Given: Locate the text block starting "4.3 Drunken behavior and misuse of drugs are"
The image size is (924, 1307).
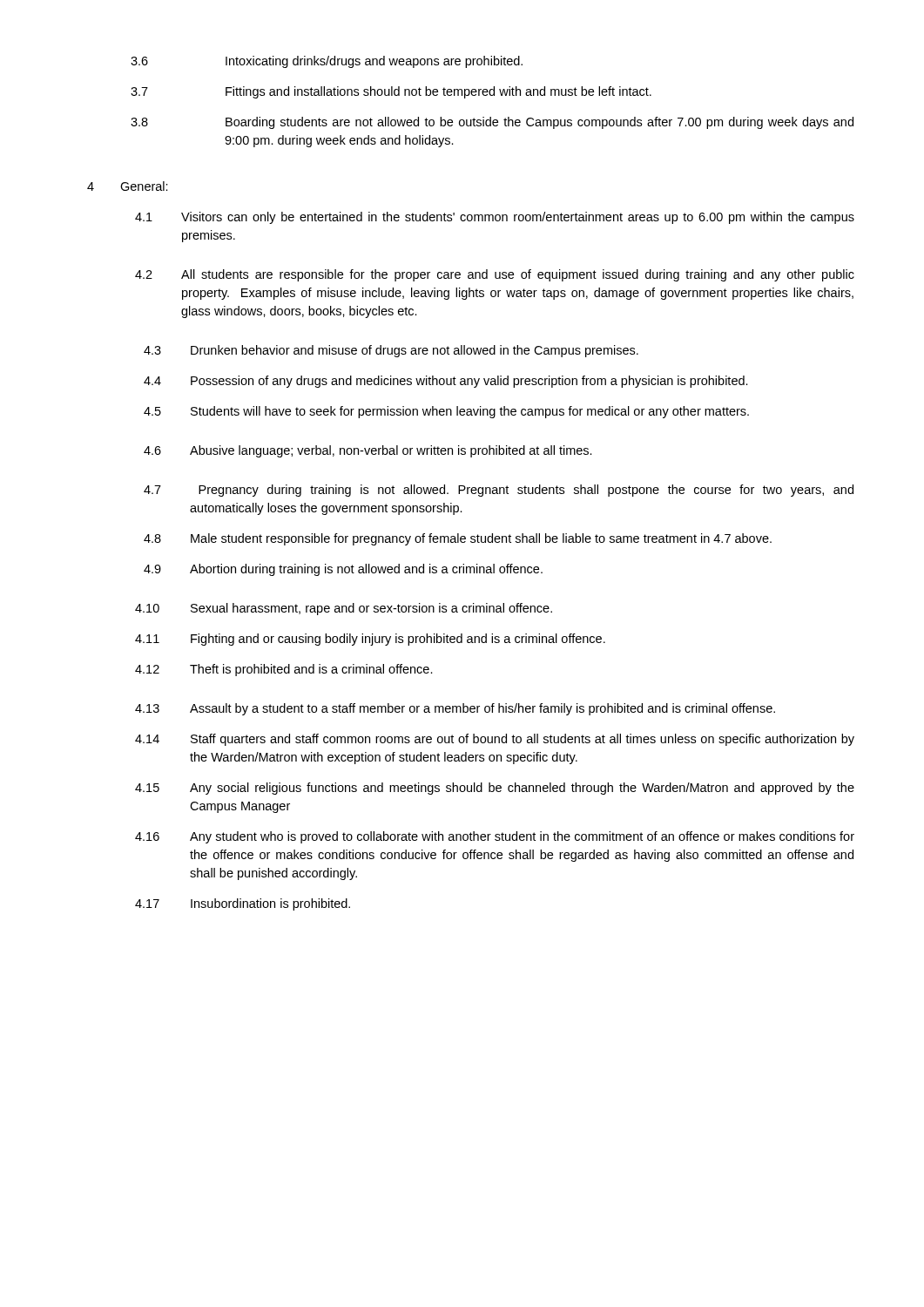Looking at the screenshot, I should 499,351.
